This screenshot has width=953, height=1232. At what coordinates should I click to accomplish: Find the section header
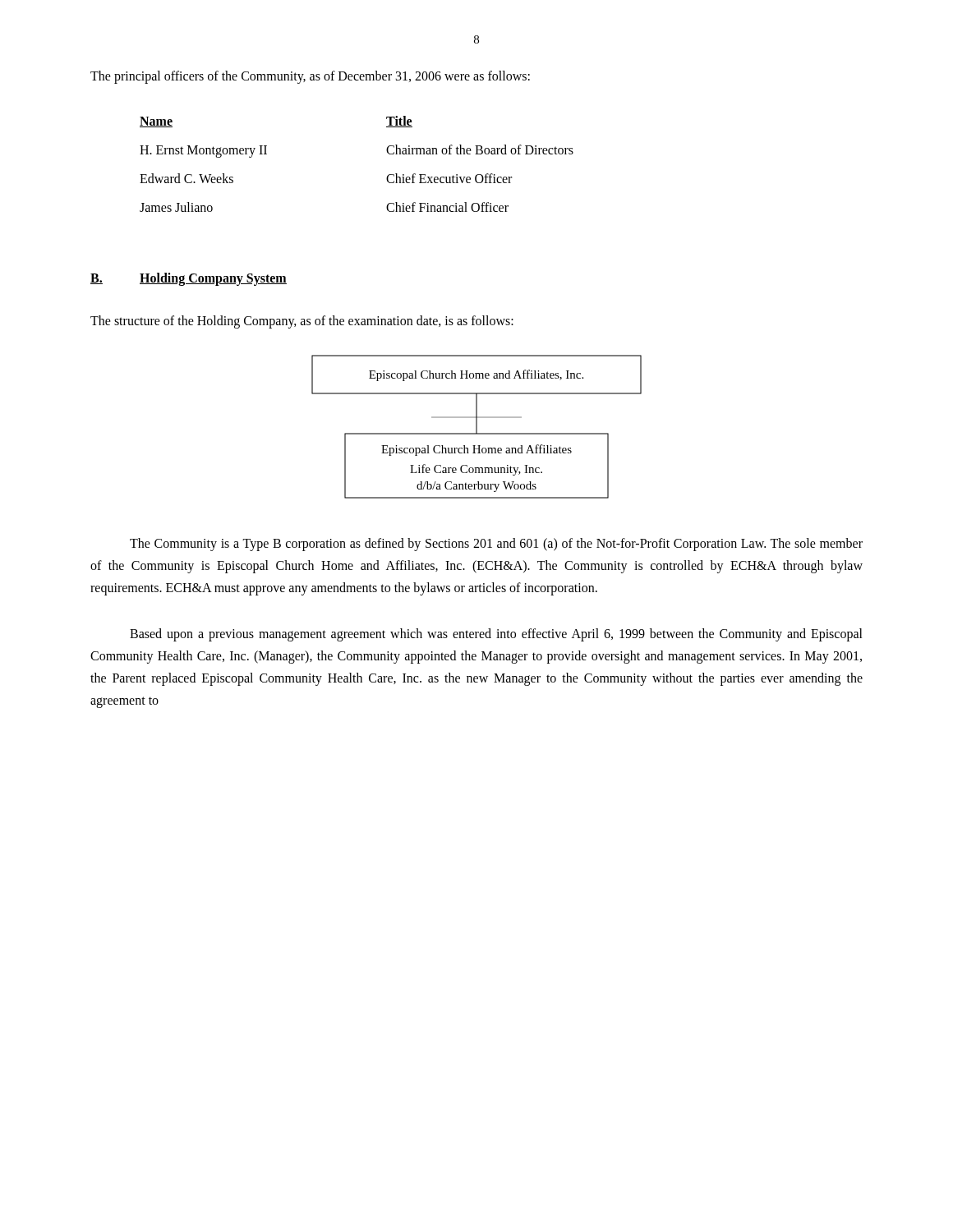click(188, 279)
